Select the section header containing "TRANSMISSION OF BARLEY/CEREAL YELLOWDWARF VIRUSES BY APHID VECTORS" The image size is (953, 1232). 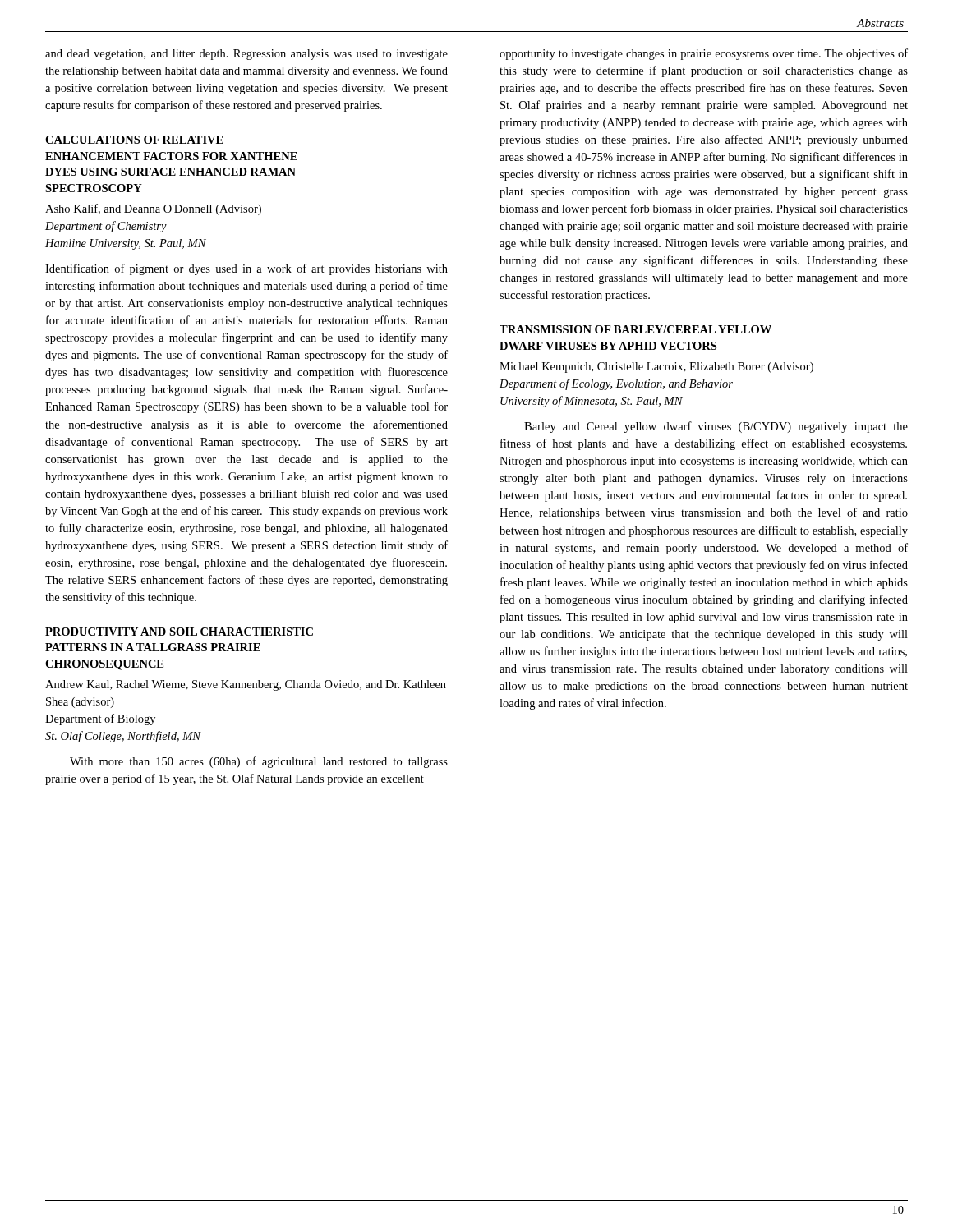point(704,338)
